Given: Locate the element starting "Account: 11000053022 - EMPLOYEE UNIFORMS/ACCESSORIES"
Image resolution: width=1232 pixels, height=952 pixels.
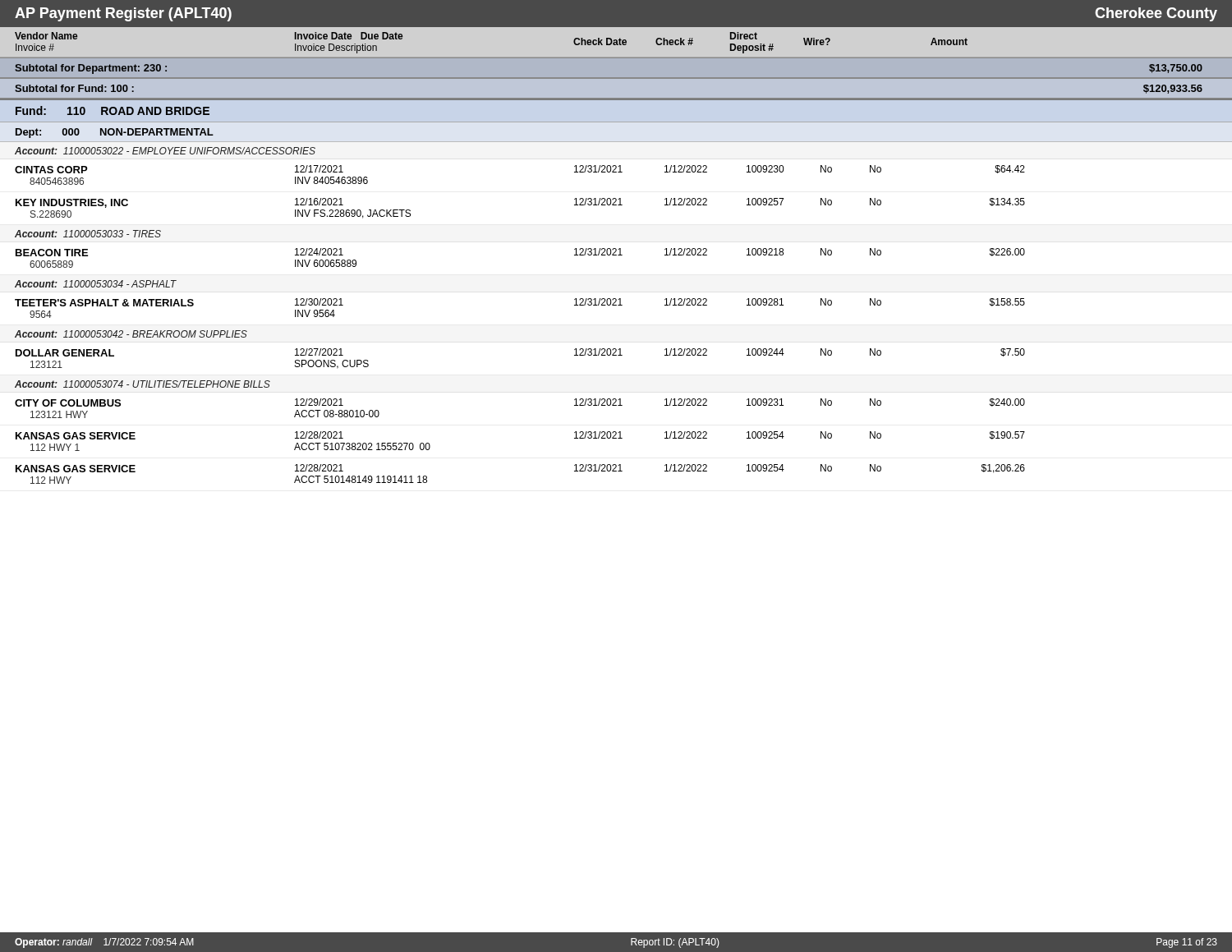Looking at the screenshot, I should point(165,151).
